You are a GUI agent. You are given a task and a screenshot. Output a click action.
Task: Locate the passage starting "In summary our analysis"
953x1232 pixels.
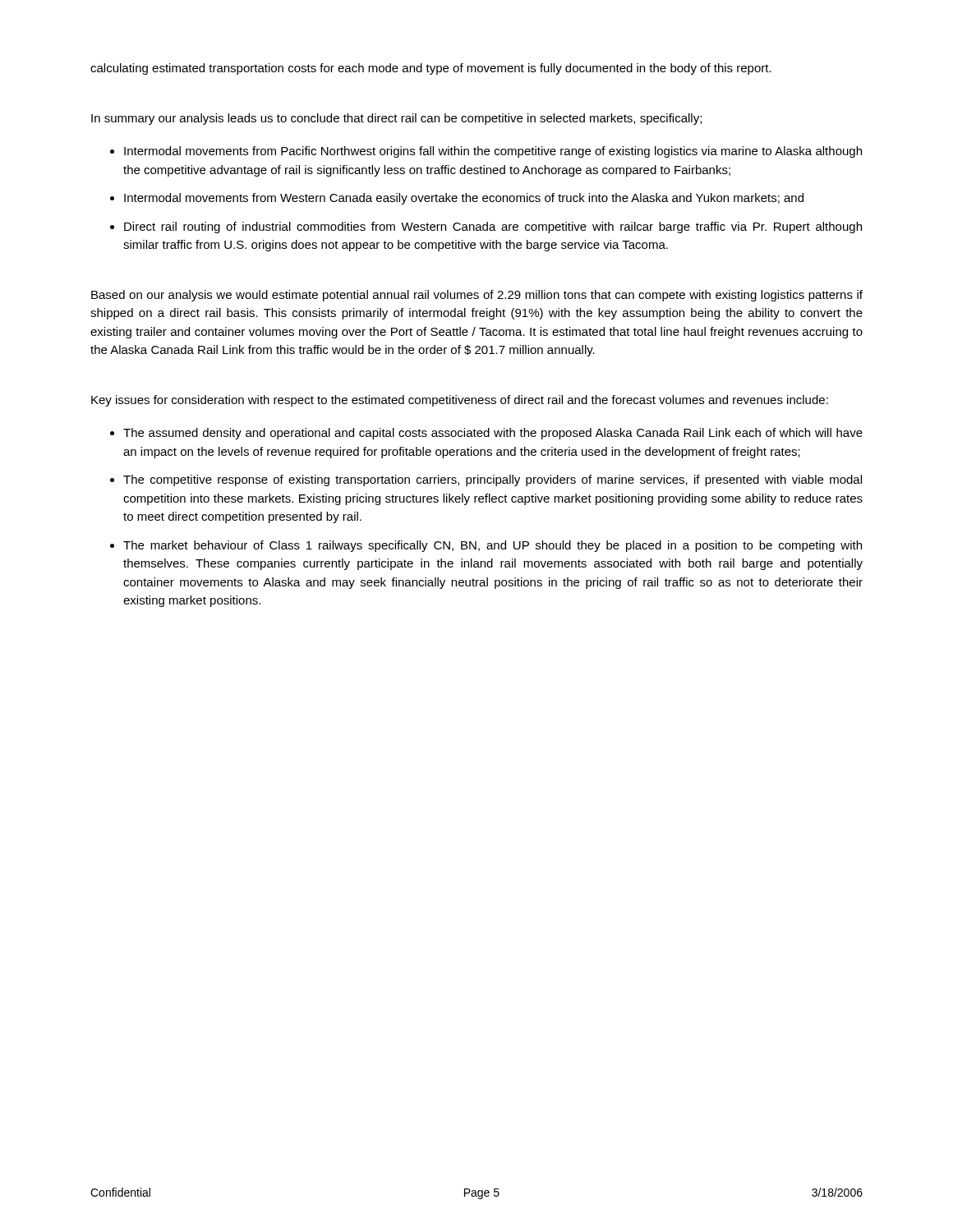[397, 117]
